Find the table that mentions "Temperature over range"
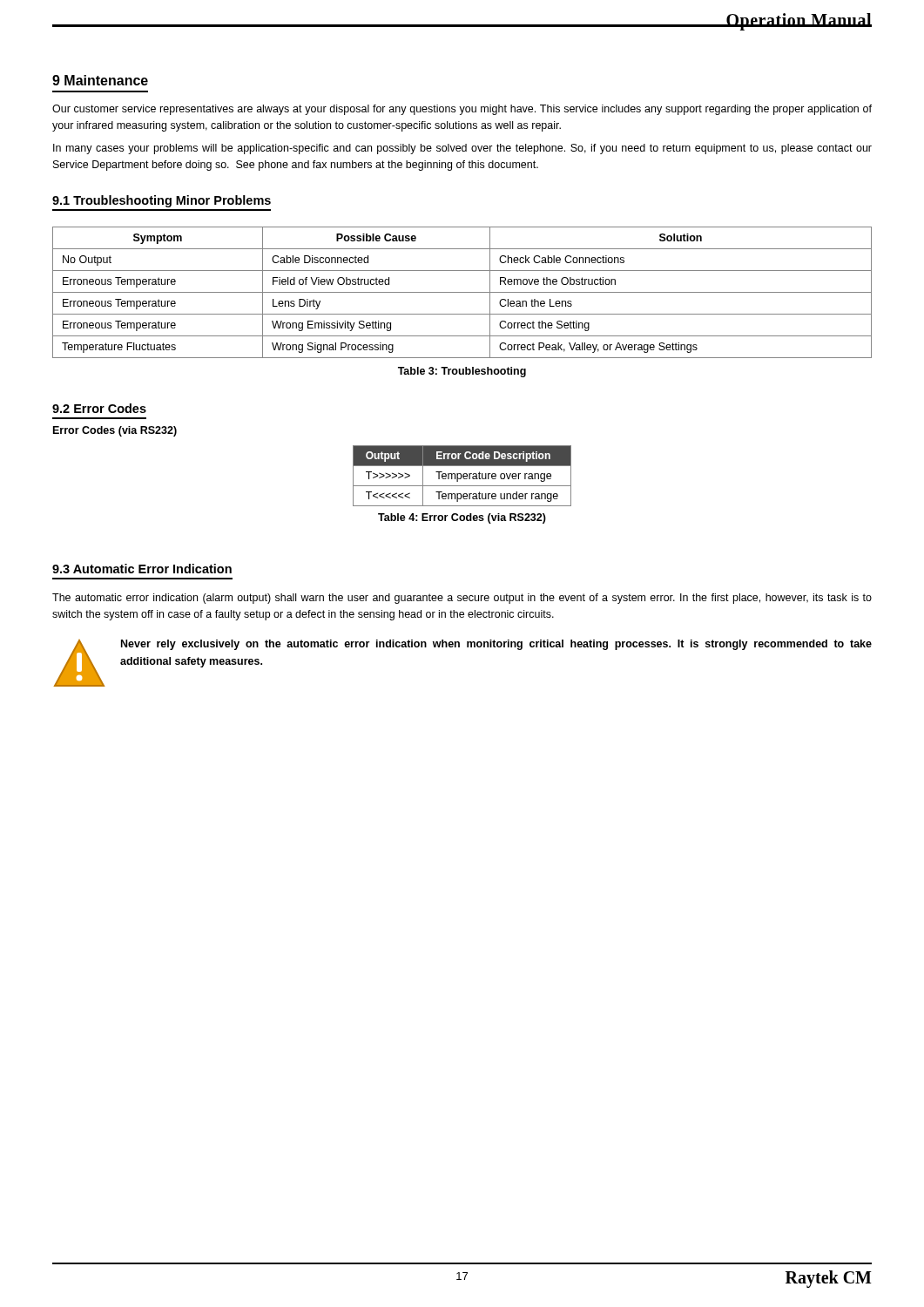 [462, 475]
